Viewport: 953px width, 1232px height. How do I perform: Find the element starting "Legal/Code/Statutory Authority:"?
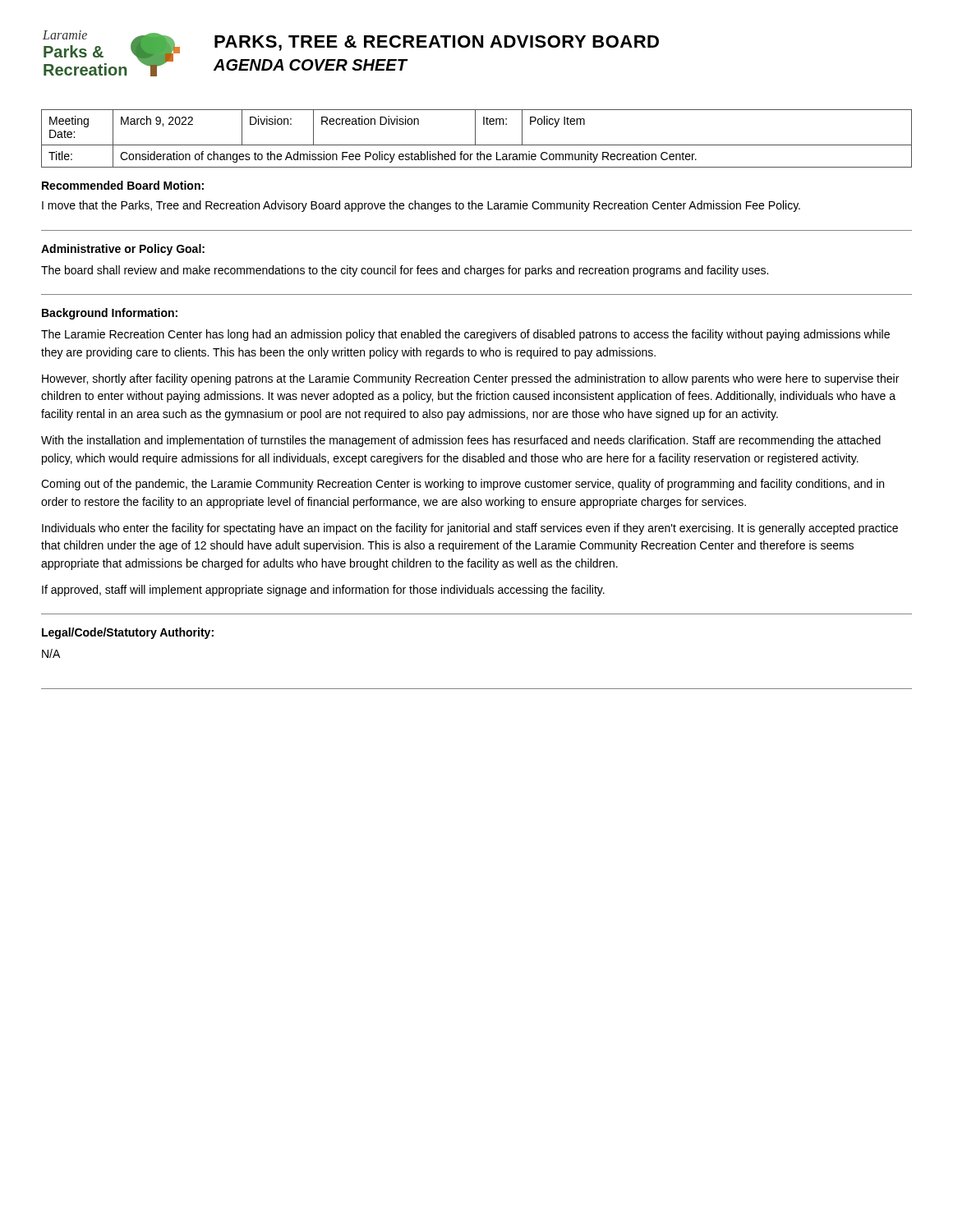(x=128, y=633)
